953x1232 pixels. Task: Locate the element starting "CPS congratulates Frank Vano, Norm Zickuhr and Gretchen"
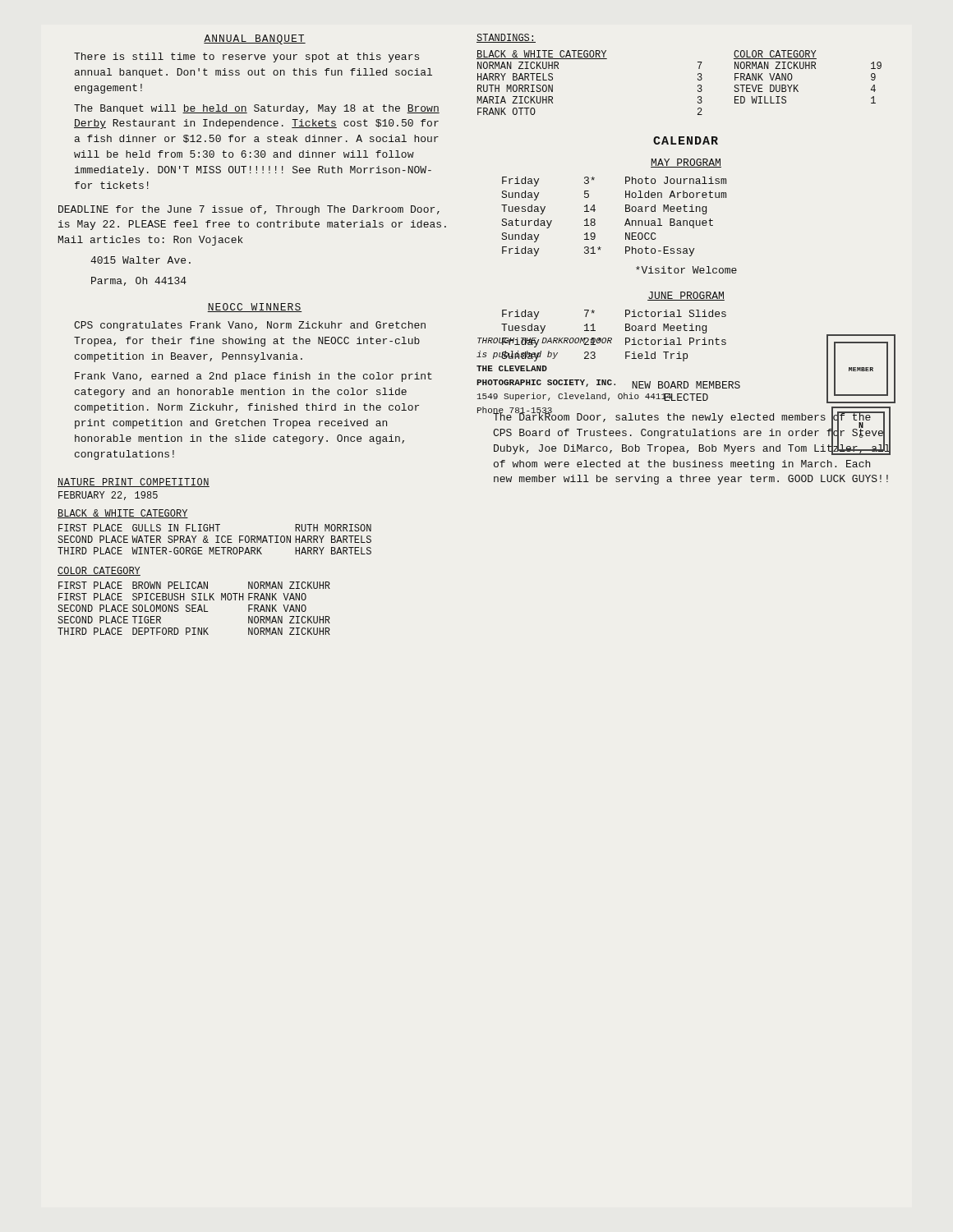click(263, 391)
